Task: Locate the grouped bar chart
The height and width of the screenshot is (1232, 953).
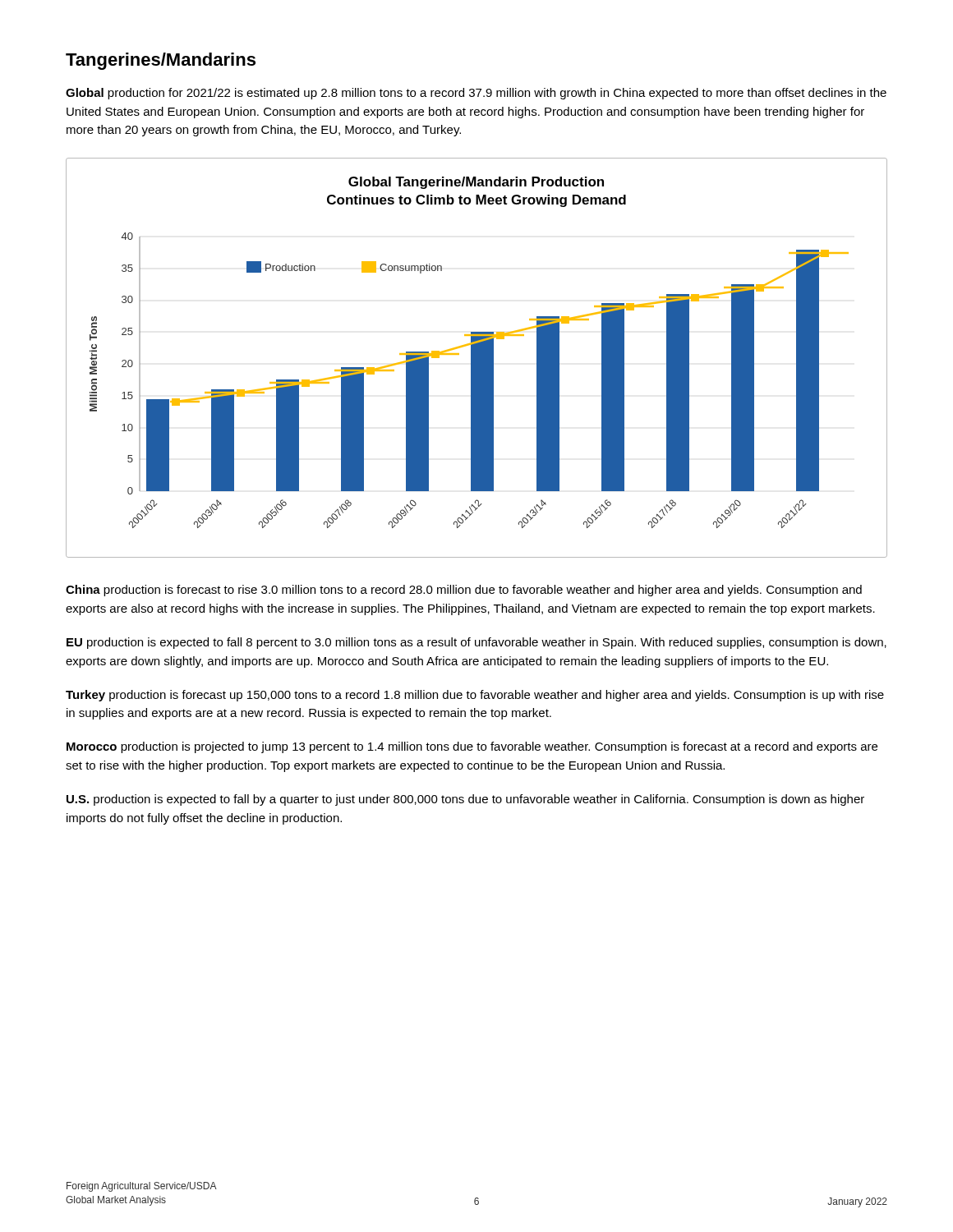Action: click(476, 358)
